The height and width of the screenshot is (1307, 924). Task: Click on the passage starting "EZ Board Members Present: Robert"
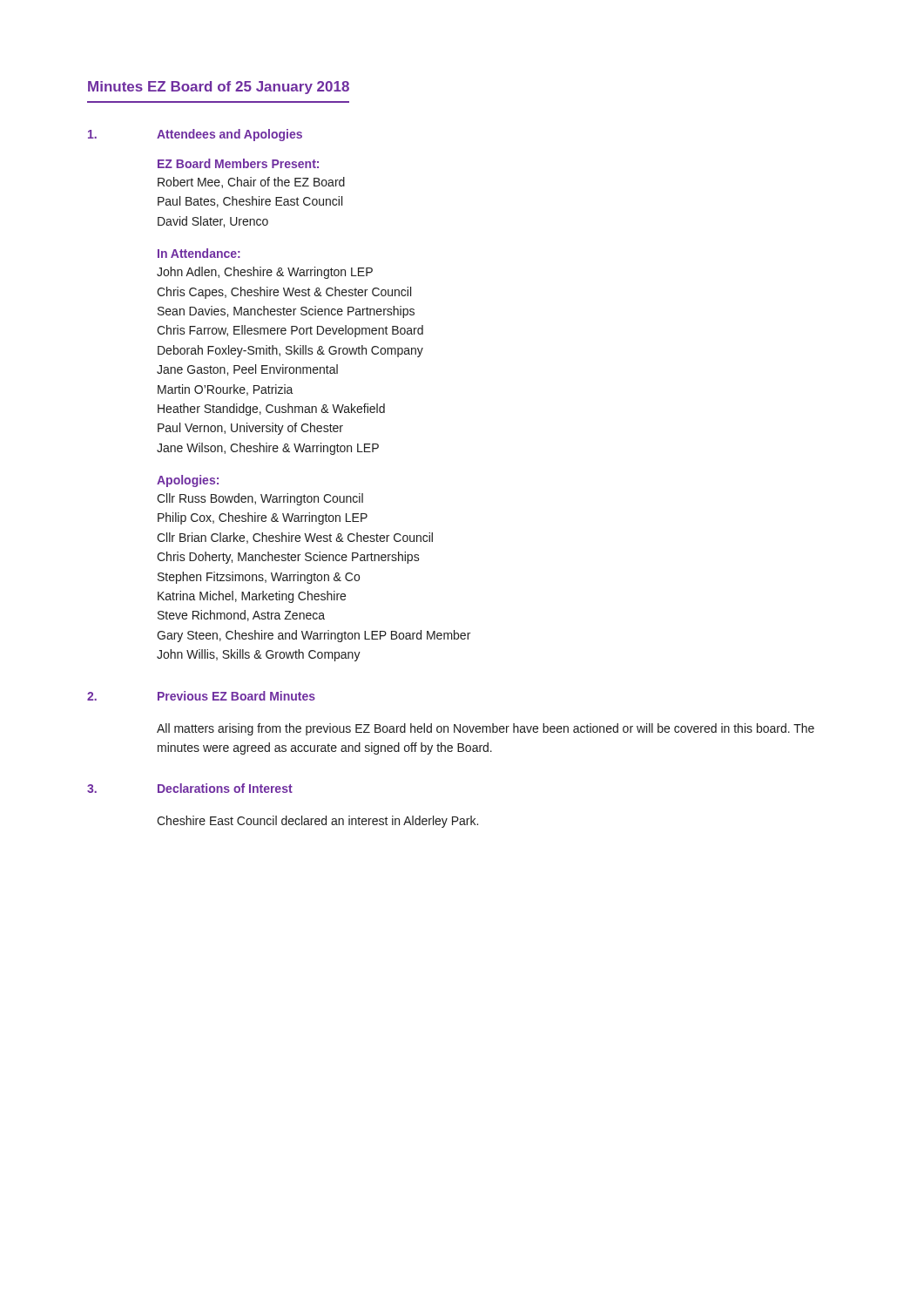coord(238,163)
